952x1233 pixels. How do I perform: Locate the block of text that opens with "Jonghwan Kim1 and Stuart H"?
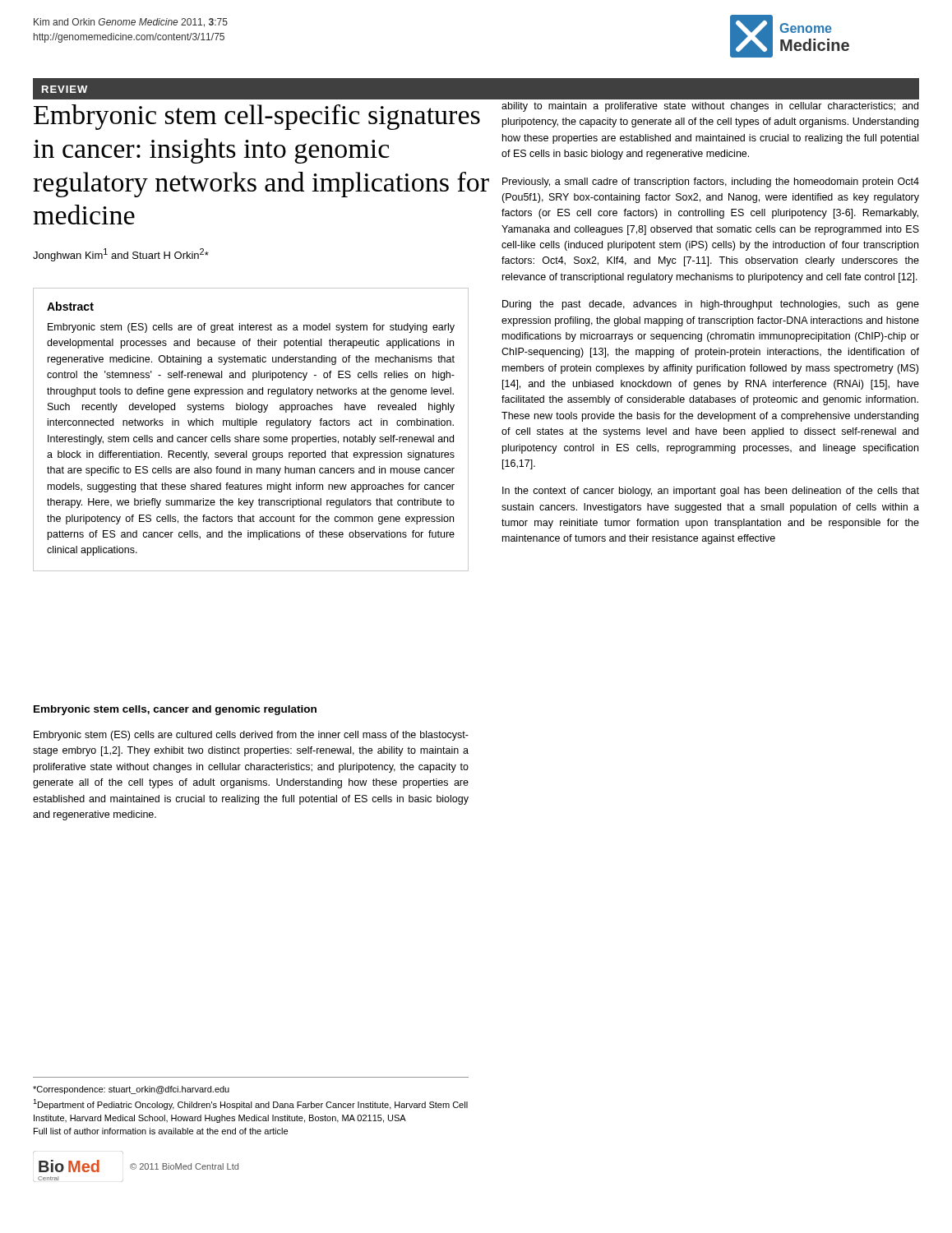pyautogui.click(x=121, y=254)
